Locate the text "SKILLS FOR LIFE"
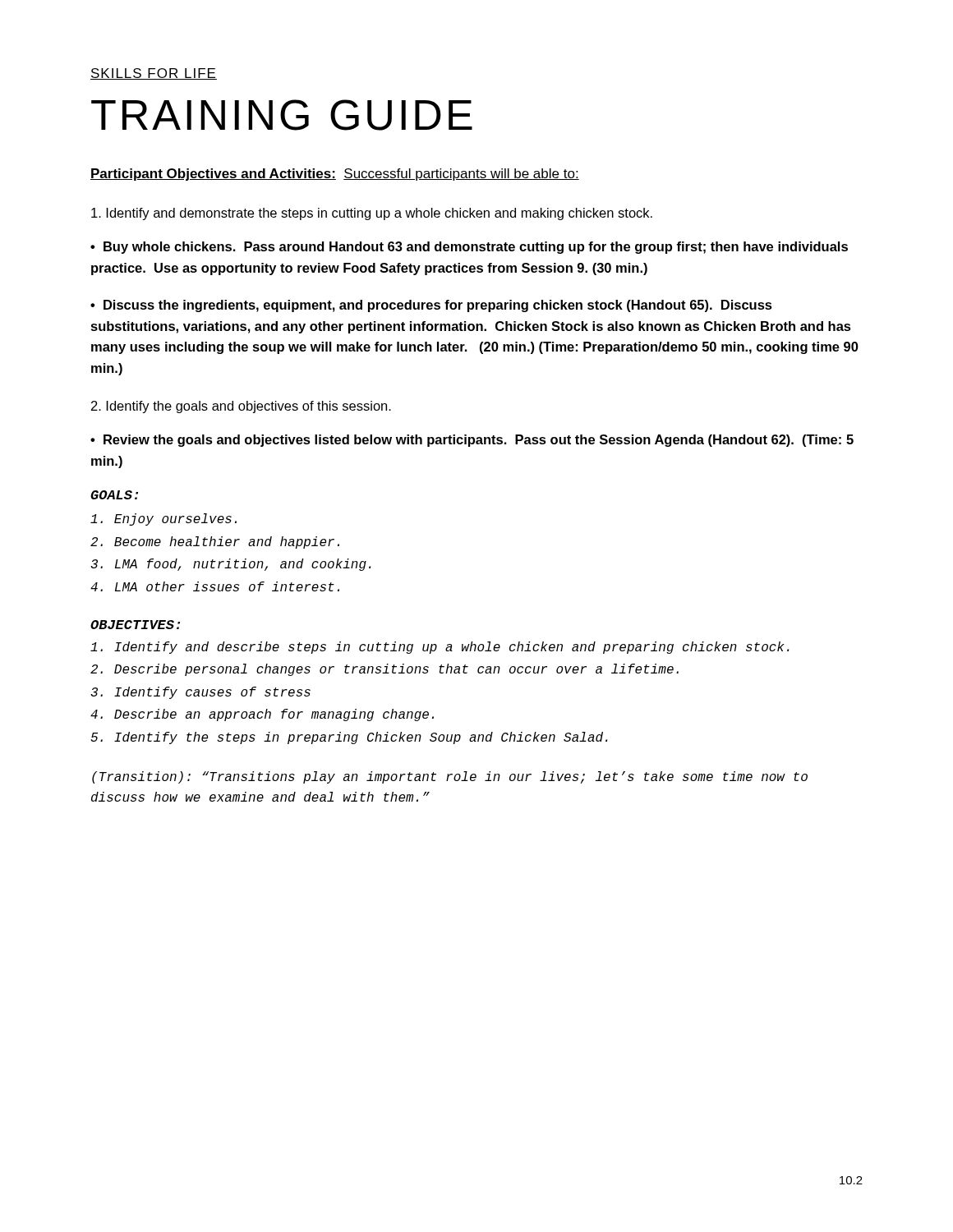Viewport: 953px width, 1232px height. pos(154,73)
